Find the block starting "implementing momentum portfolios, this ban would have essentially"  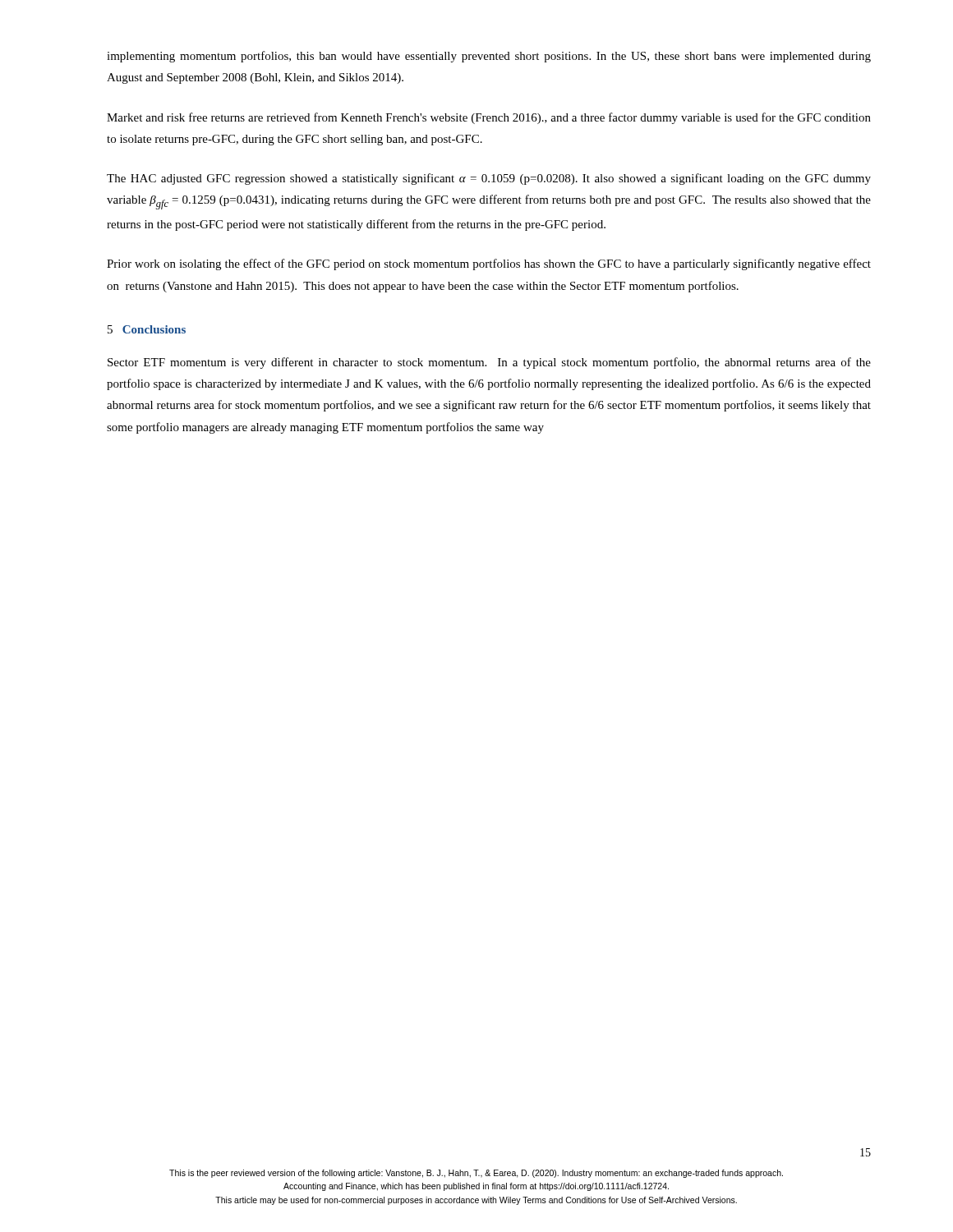coord(489,67)
